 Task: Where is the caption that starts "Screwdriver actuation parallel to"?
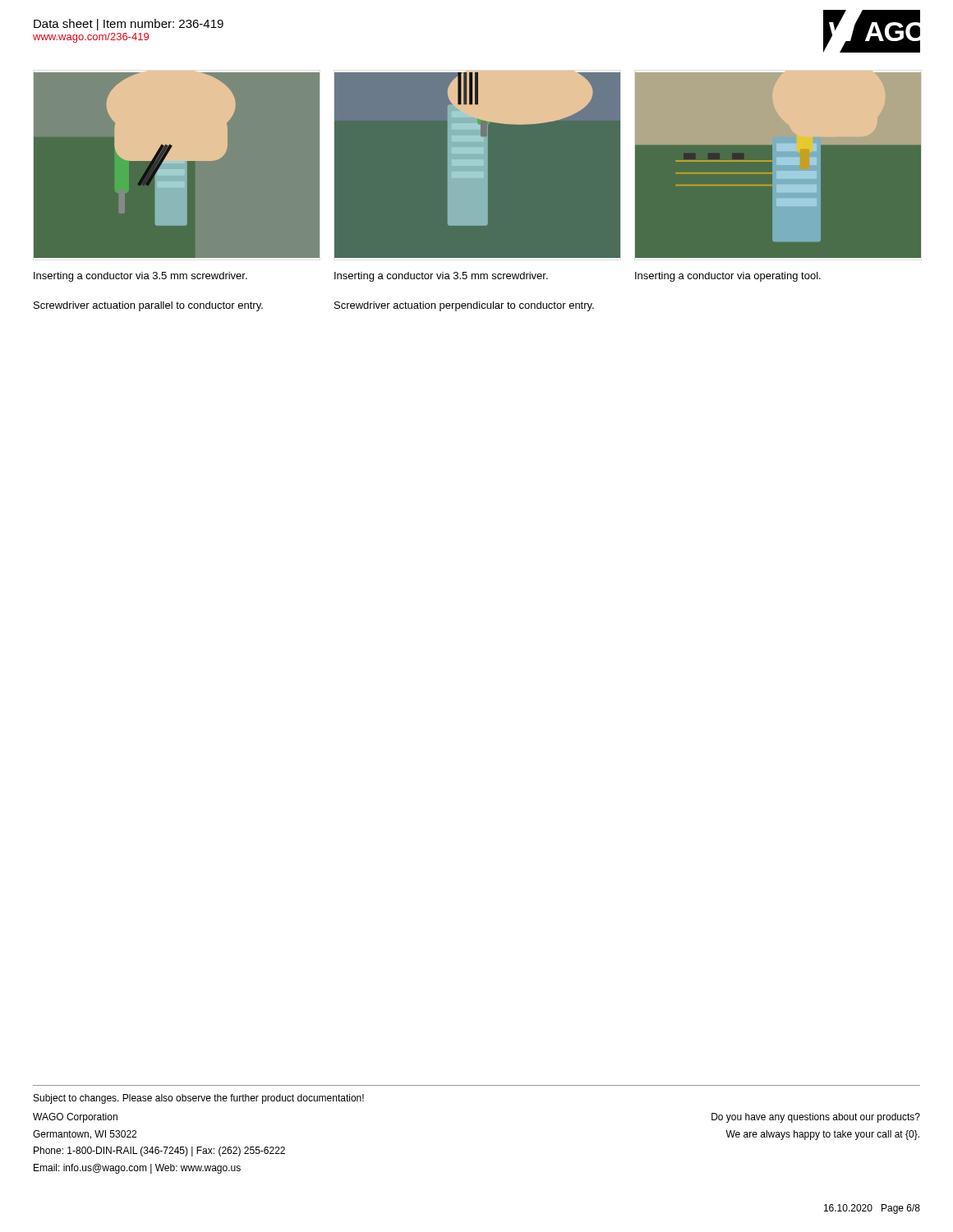click(148, 305)
